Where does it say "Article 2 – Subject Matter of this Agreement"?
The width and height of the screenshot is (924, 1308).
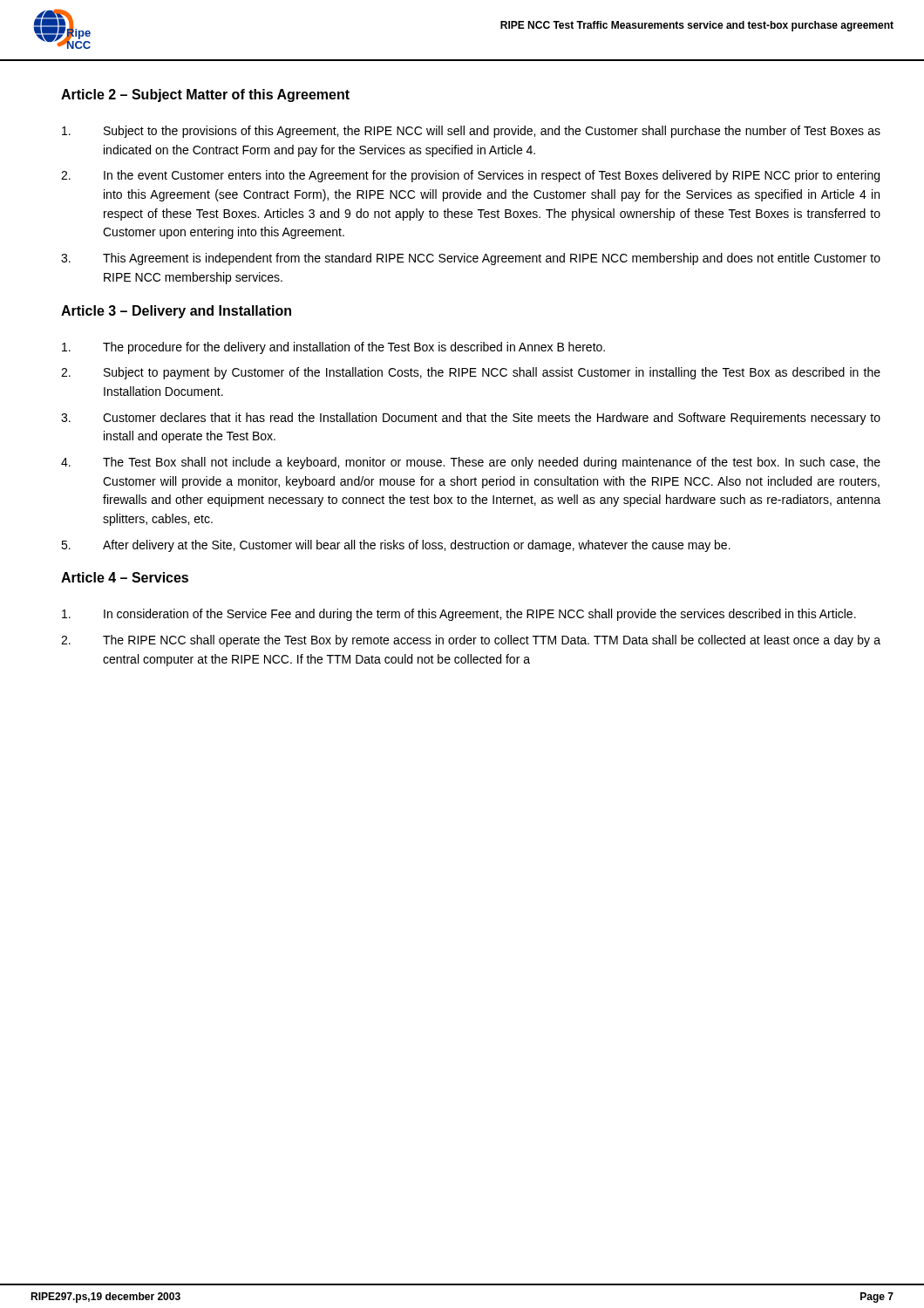(205, 95)
